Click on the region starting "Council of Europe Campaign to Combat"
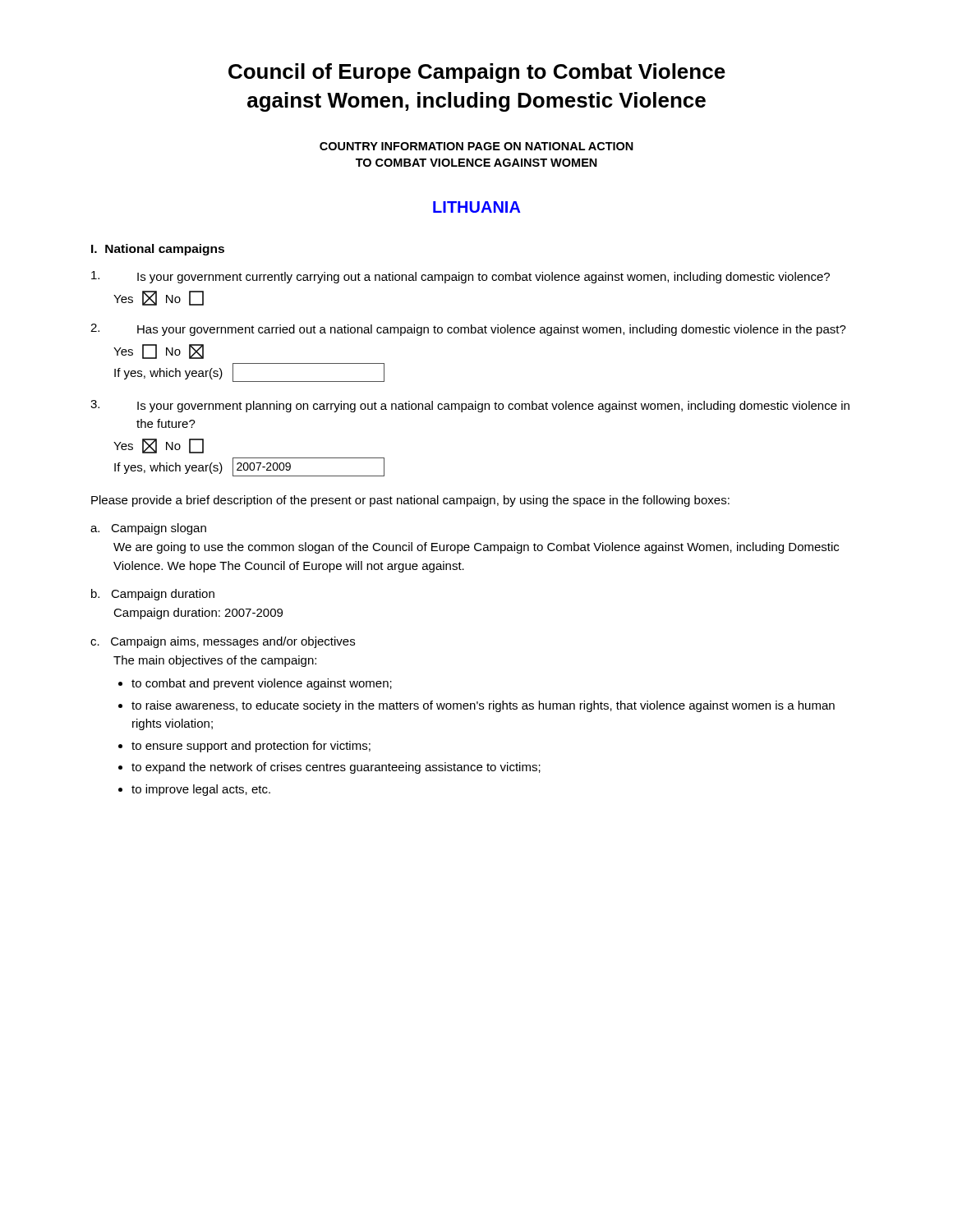The width and height of the screenshot is (953, 1232). click(x=476, y=86)
